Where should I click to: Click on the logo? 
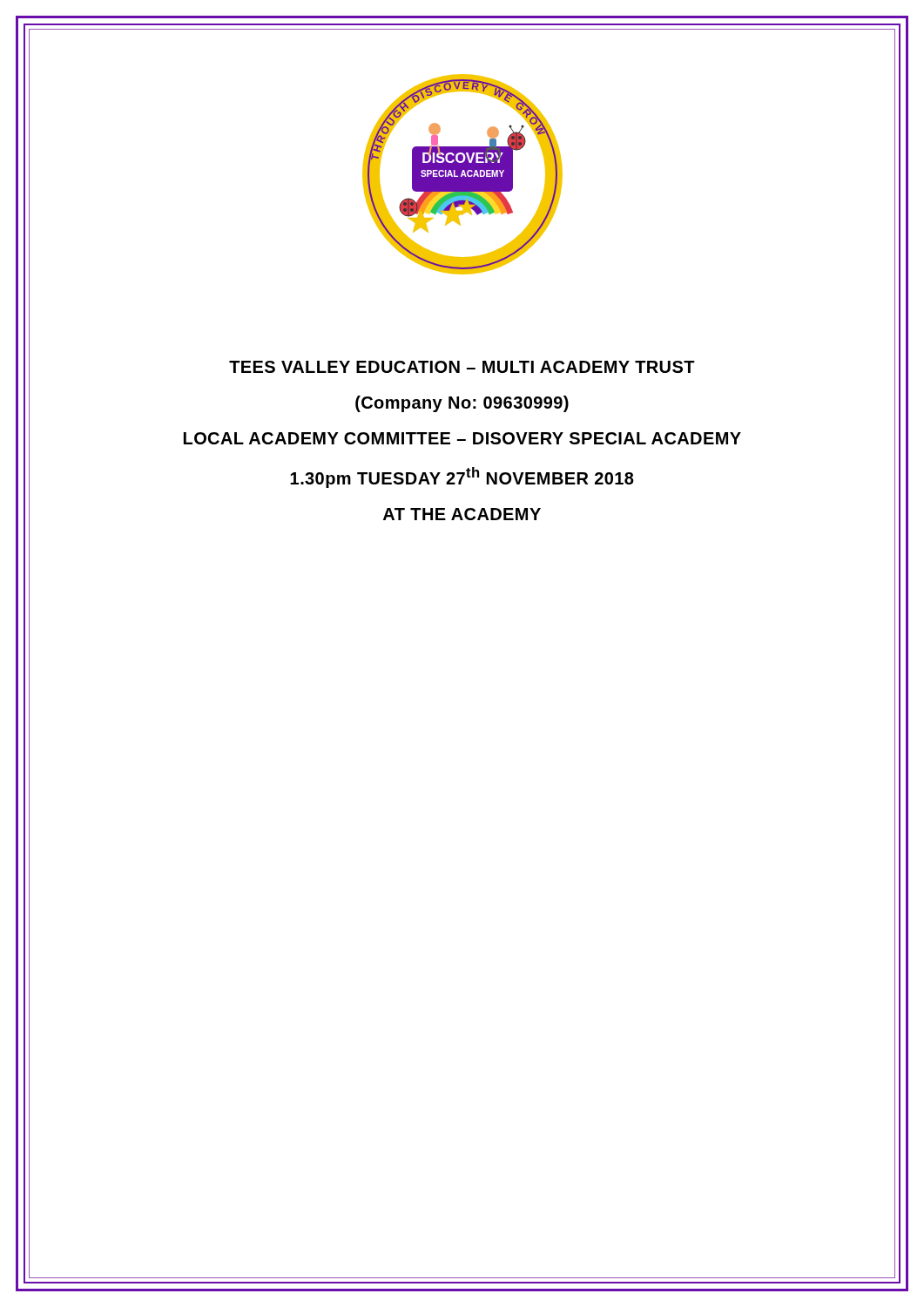(x=462, y=174)
